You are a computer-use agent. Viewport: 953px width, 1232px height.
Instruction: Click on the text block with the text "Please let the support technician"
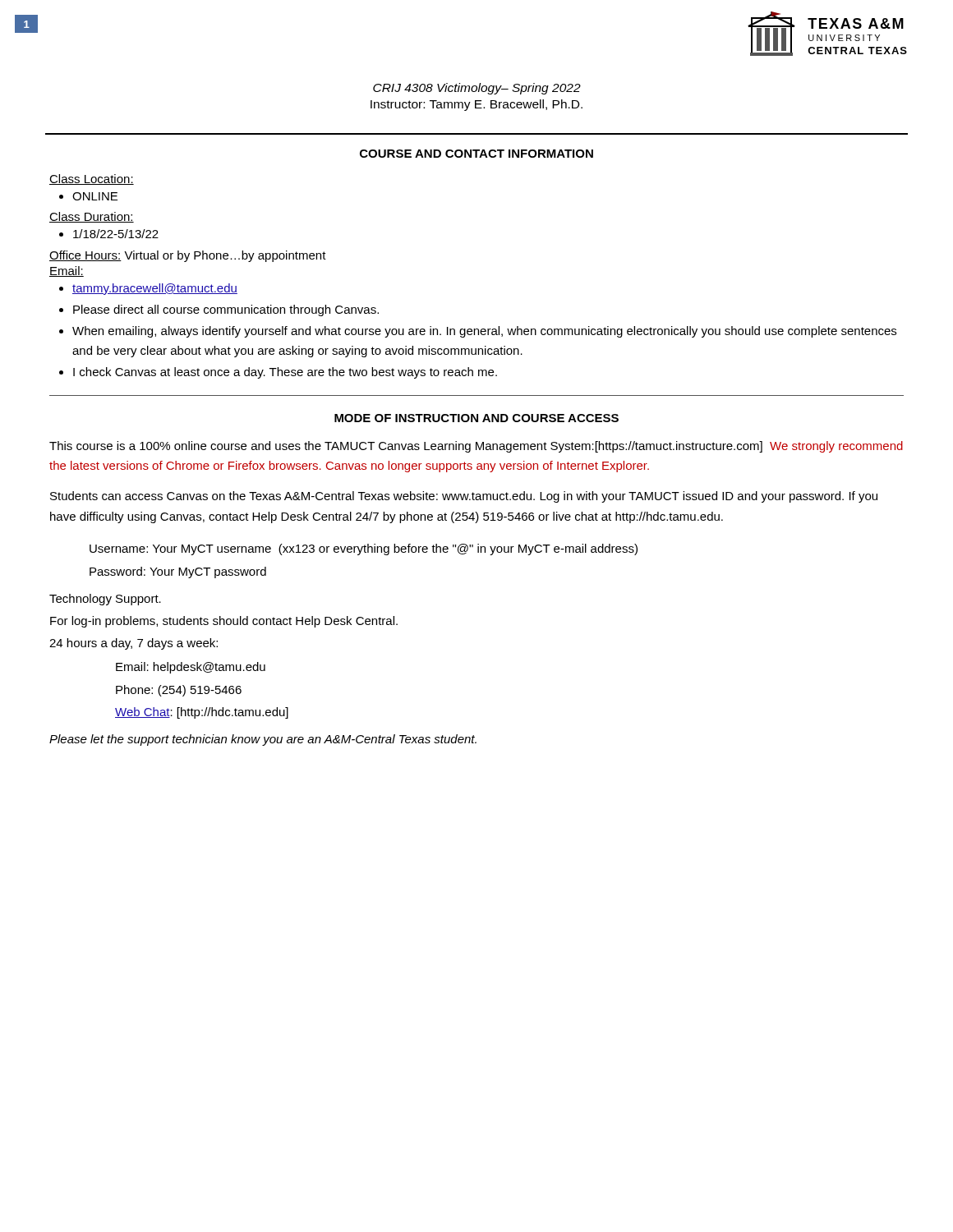coord(264,739)
